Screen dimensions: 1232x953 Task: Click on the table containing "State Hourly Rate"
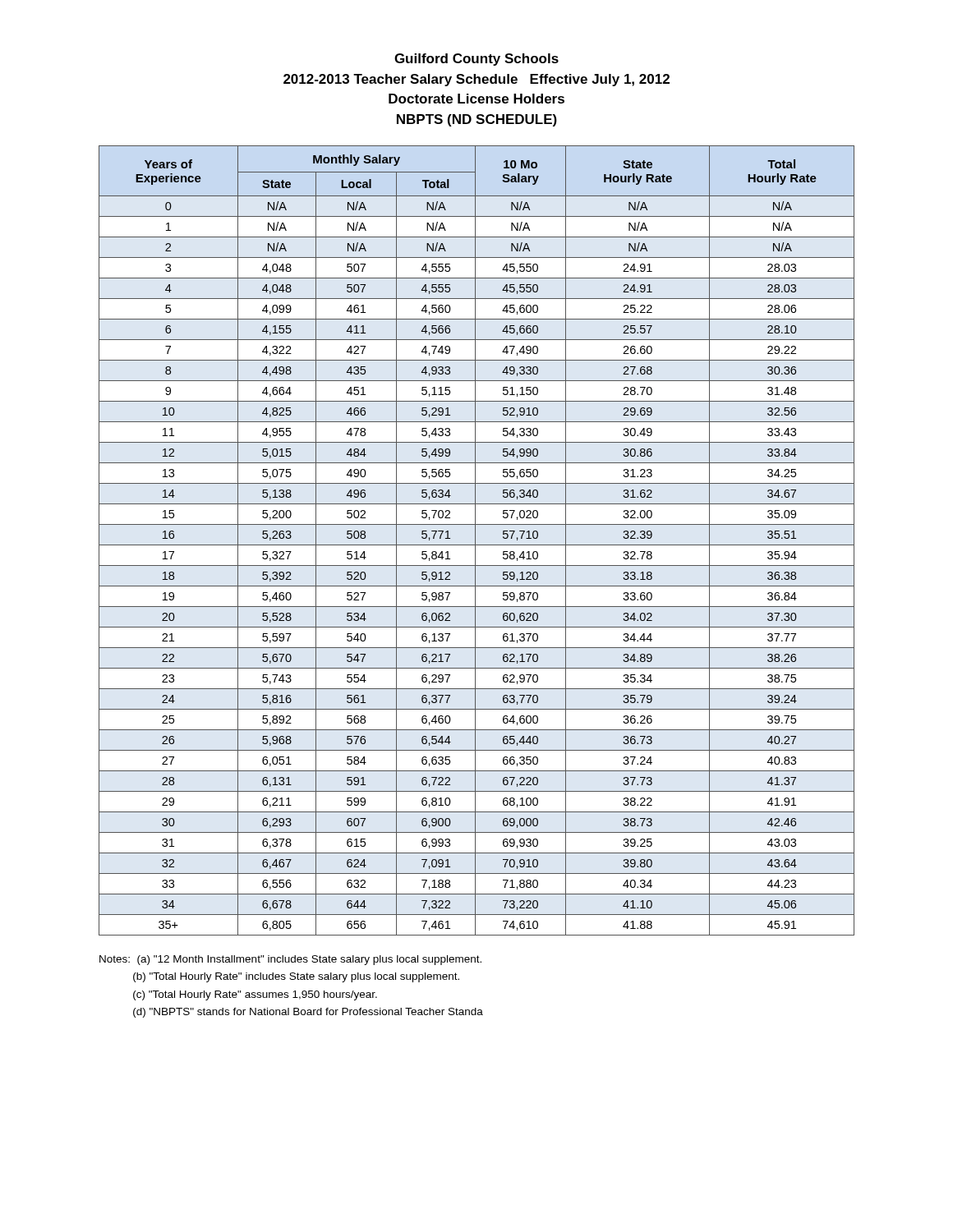click(x=476, y=540)
